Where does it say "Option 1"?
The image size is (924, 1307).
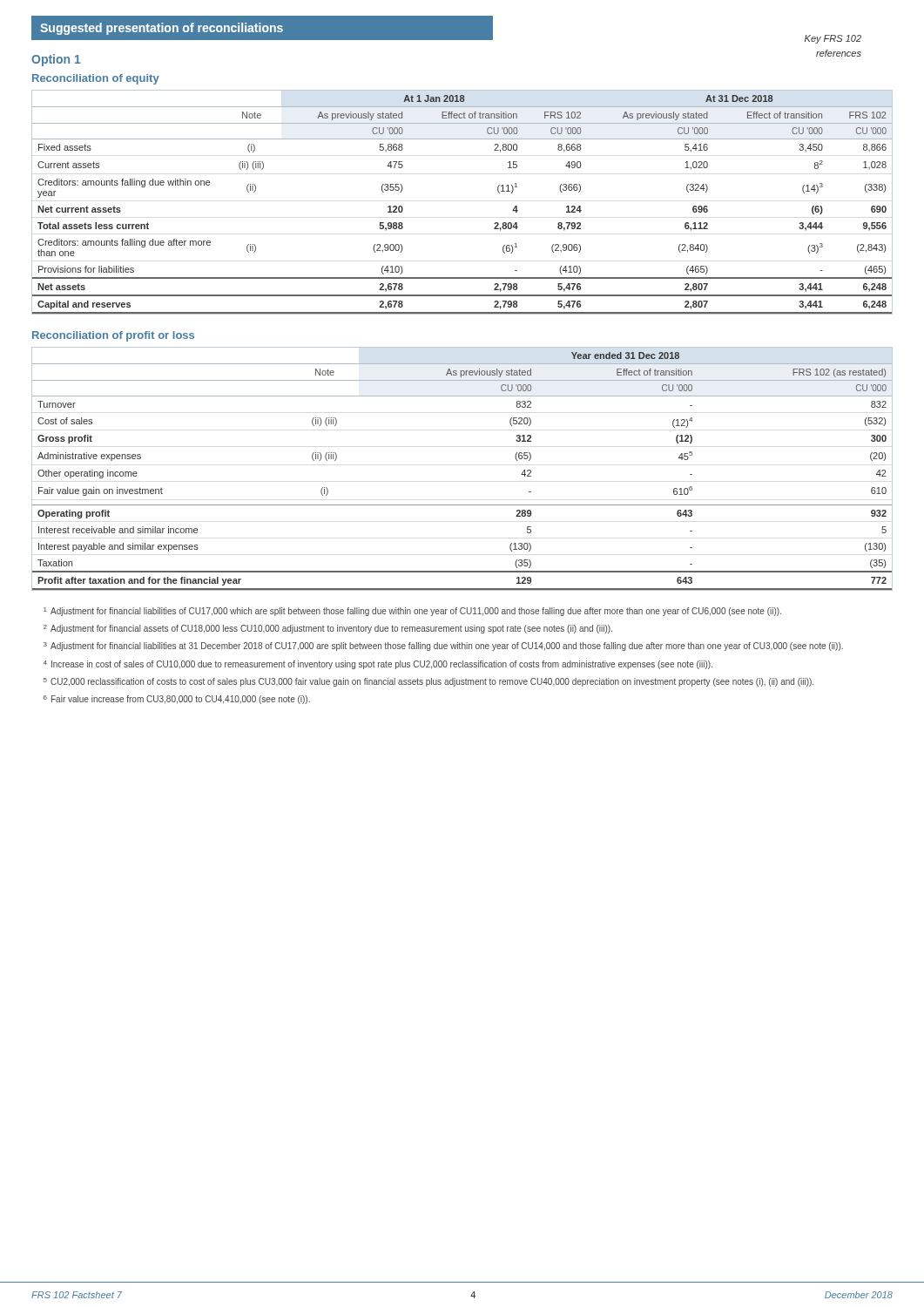coord(56,59)
